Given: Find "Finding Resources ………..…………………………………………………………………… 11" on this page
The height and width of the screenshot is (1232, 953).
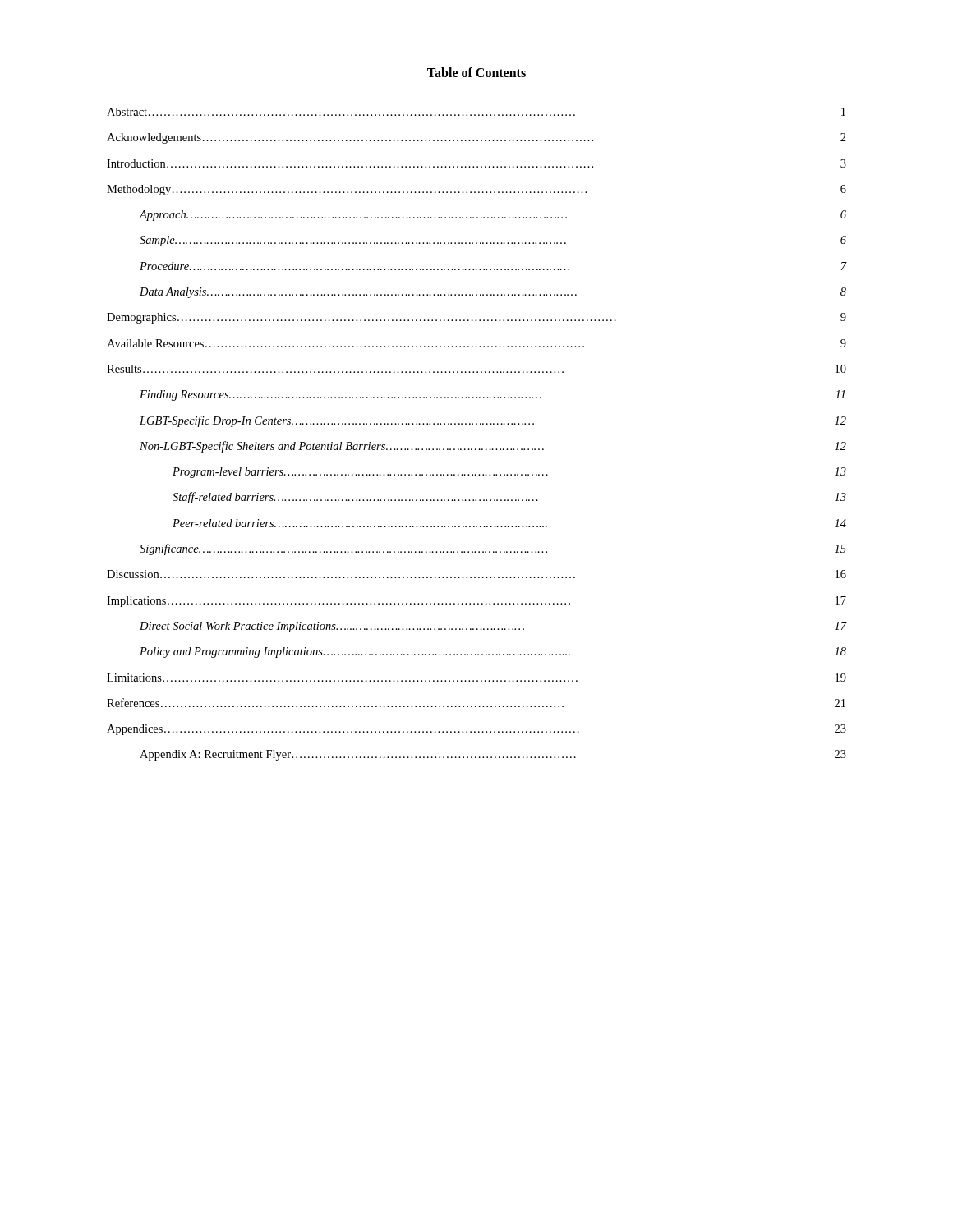Looking at the screenshot, I should click(493, 395).
